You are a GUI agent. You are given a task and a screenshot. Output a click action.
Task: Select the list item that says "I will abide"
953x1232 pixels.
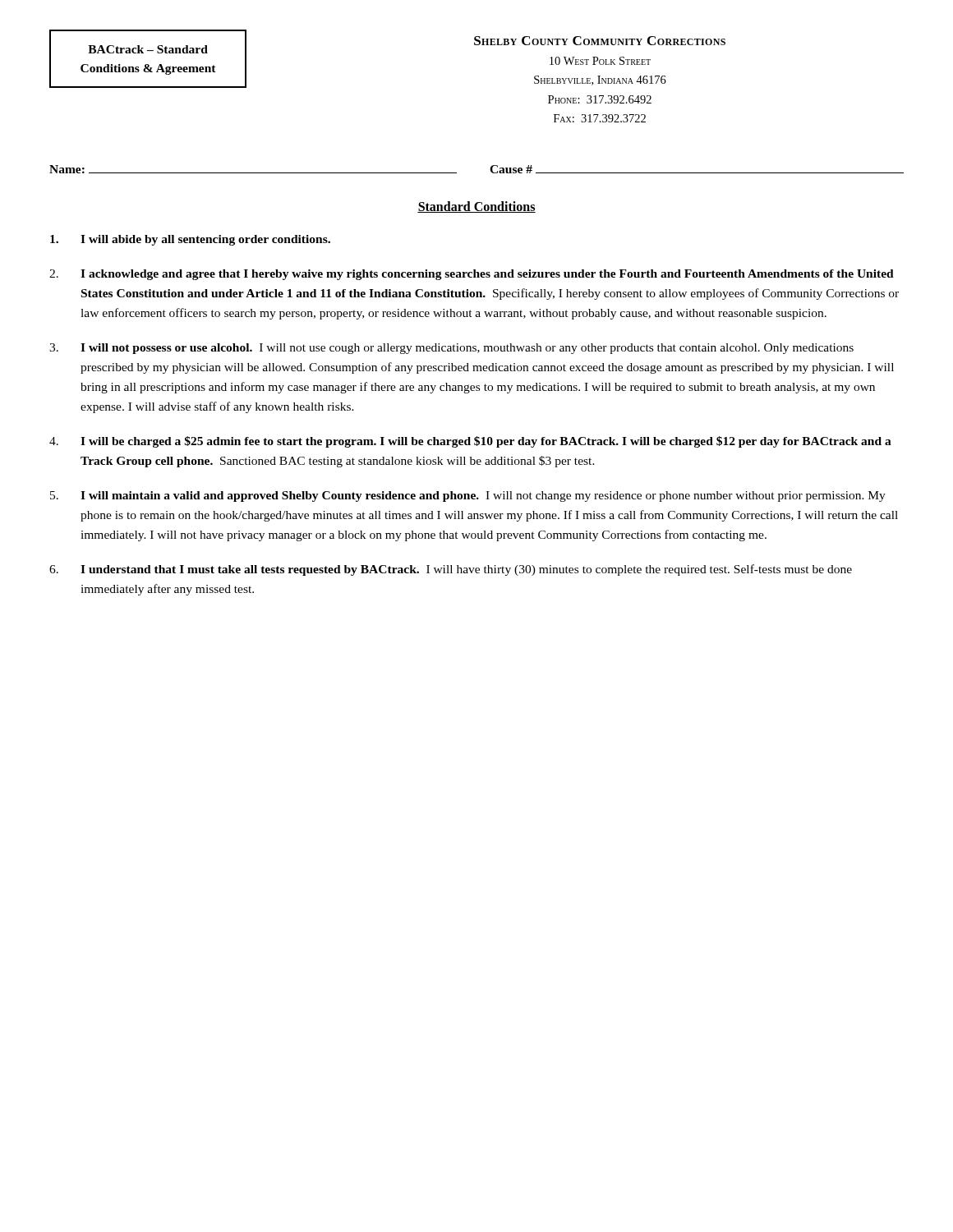click(x=190, y=240)
